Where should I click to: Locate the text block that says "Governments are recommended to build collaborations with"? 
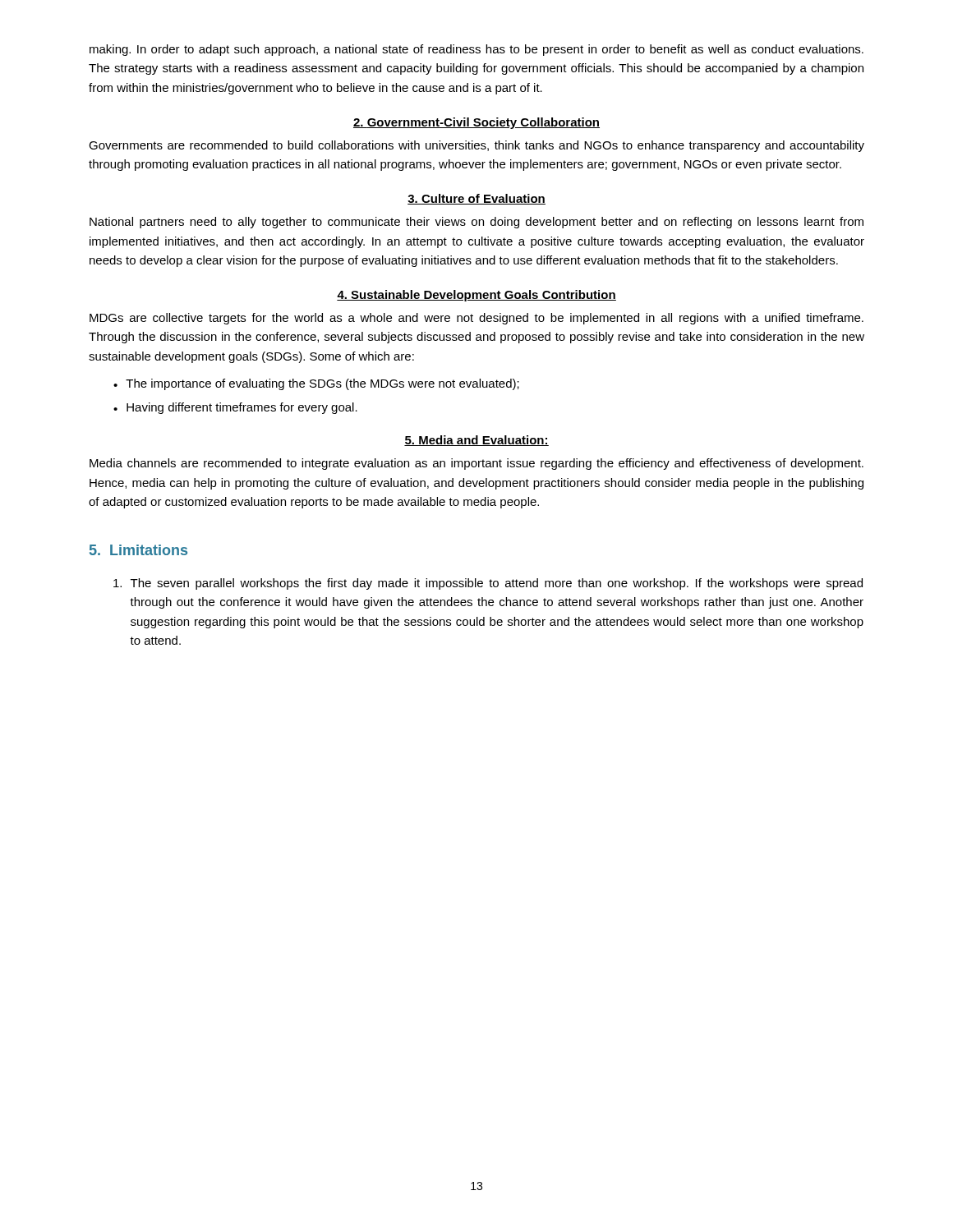476,154
